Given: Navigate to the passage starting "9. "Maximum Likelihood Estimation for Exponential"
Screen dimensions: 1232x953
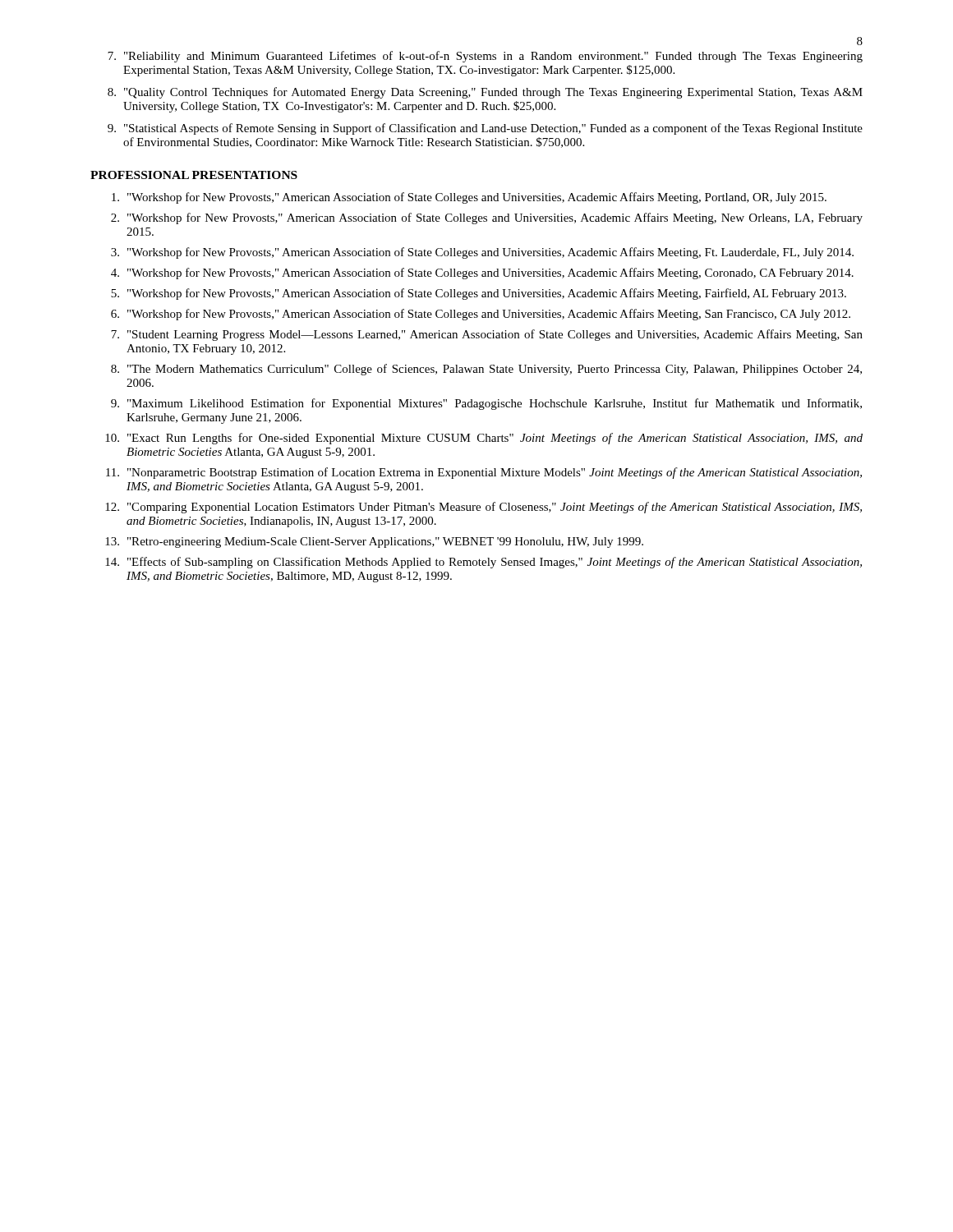Looking at the screenshot, I should tap(476, 411).
